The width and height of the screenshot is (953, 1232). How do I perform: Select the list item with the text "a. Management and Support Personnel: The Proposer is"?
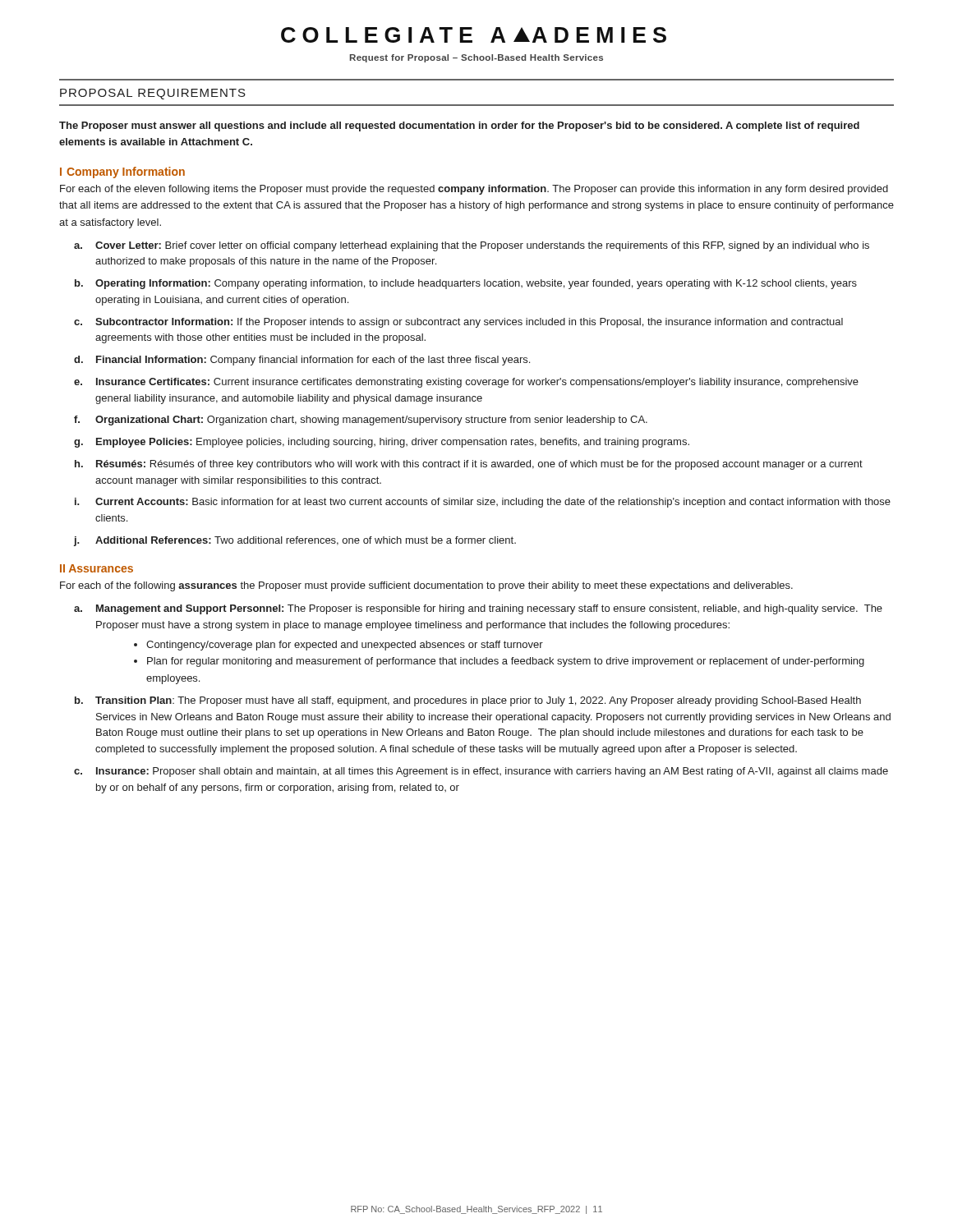[x=484, y=643]
